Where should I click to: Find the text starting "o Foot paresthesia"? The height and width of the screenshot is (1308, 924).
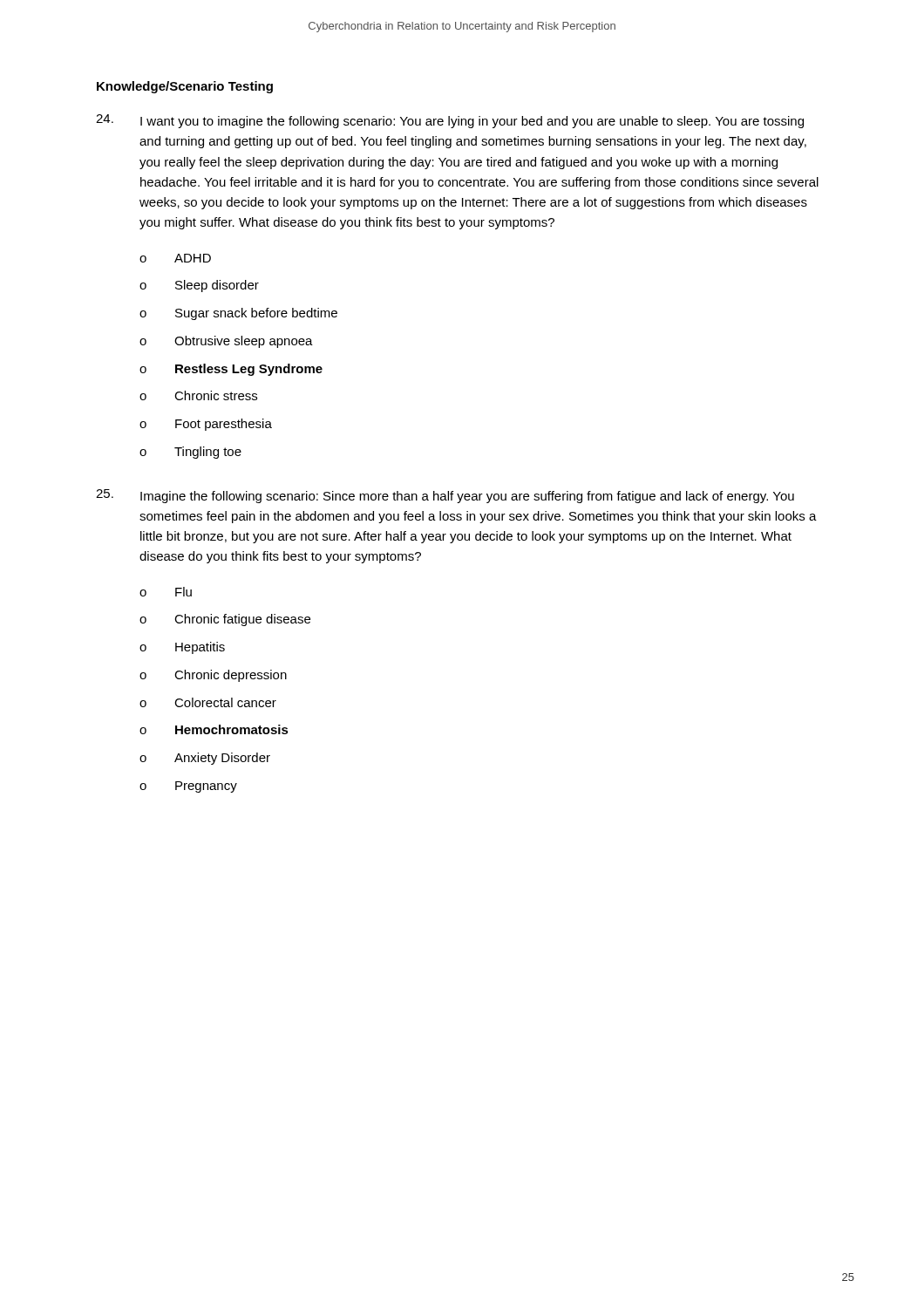click(206, 425)
